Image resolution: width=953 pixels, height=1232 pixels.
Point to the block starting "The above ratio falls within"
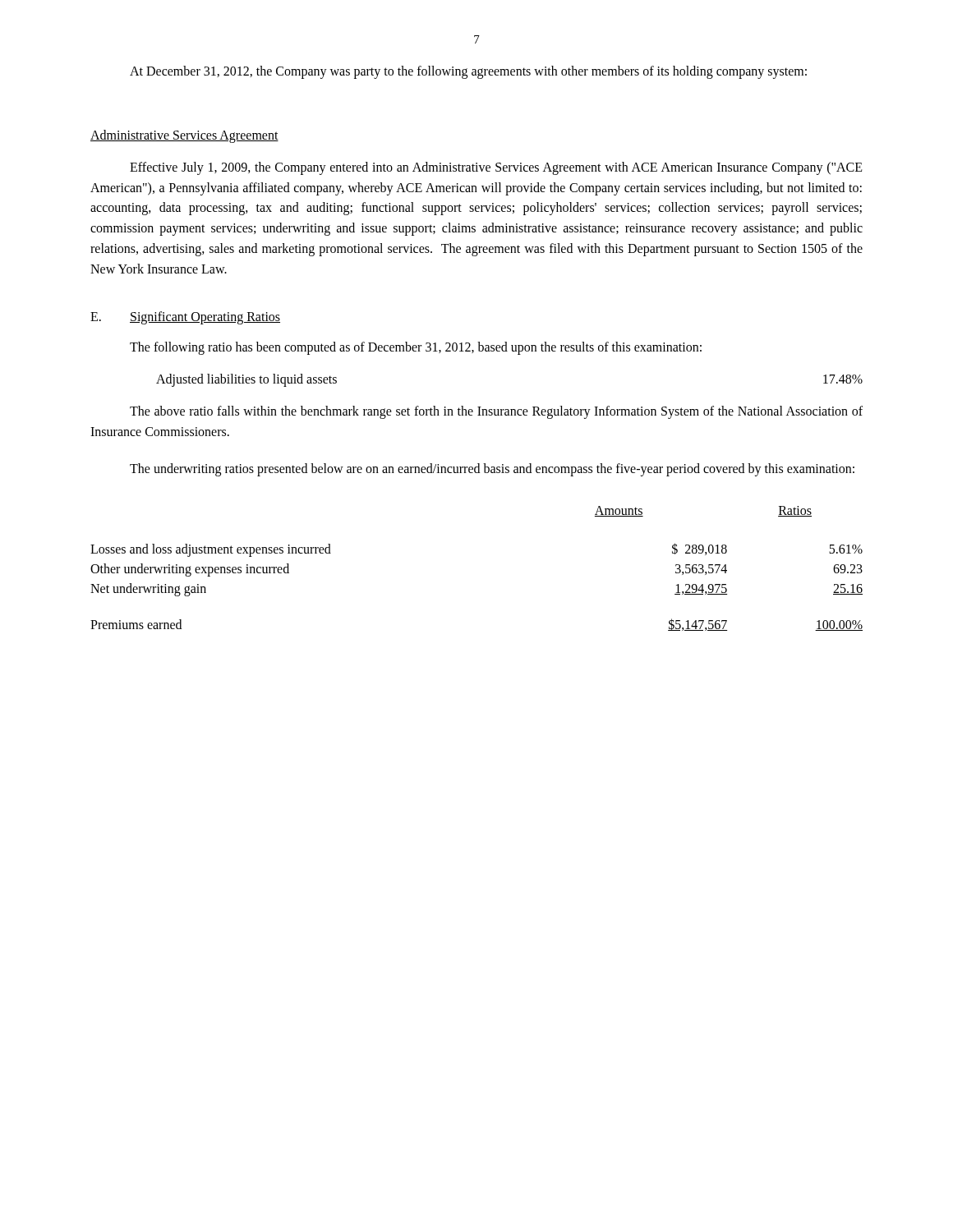(476, 422)
